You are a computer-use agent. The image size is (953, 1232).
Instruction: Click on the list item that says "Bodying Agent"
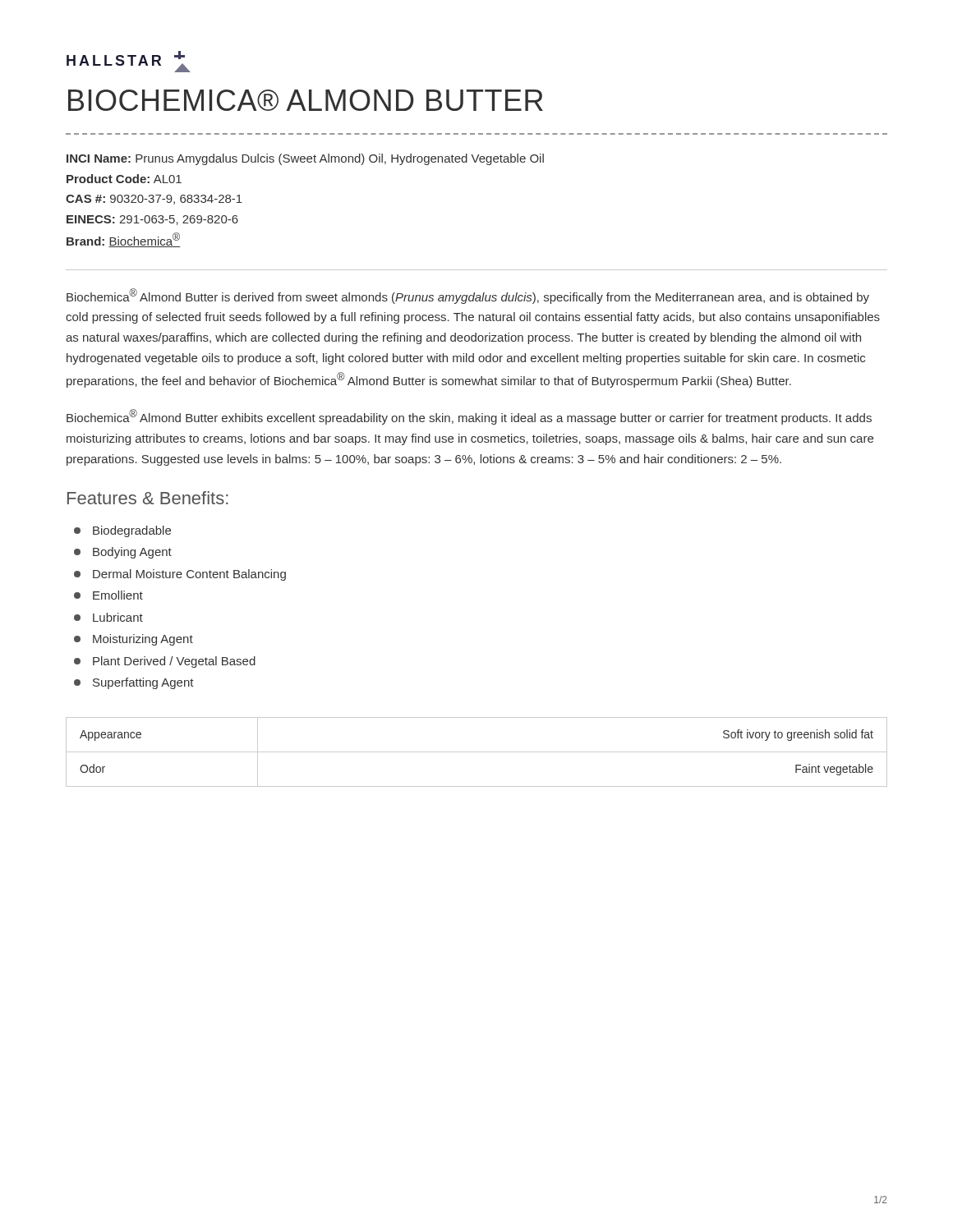coord(123,552)
